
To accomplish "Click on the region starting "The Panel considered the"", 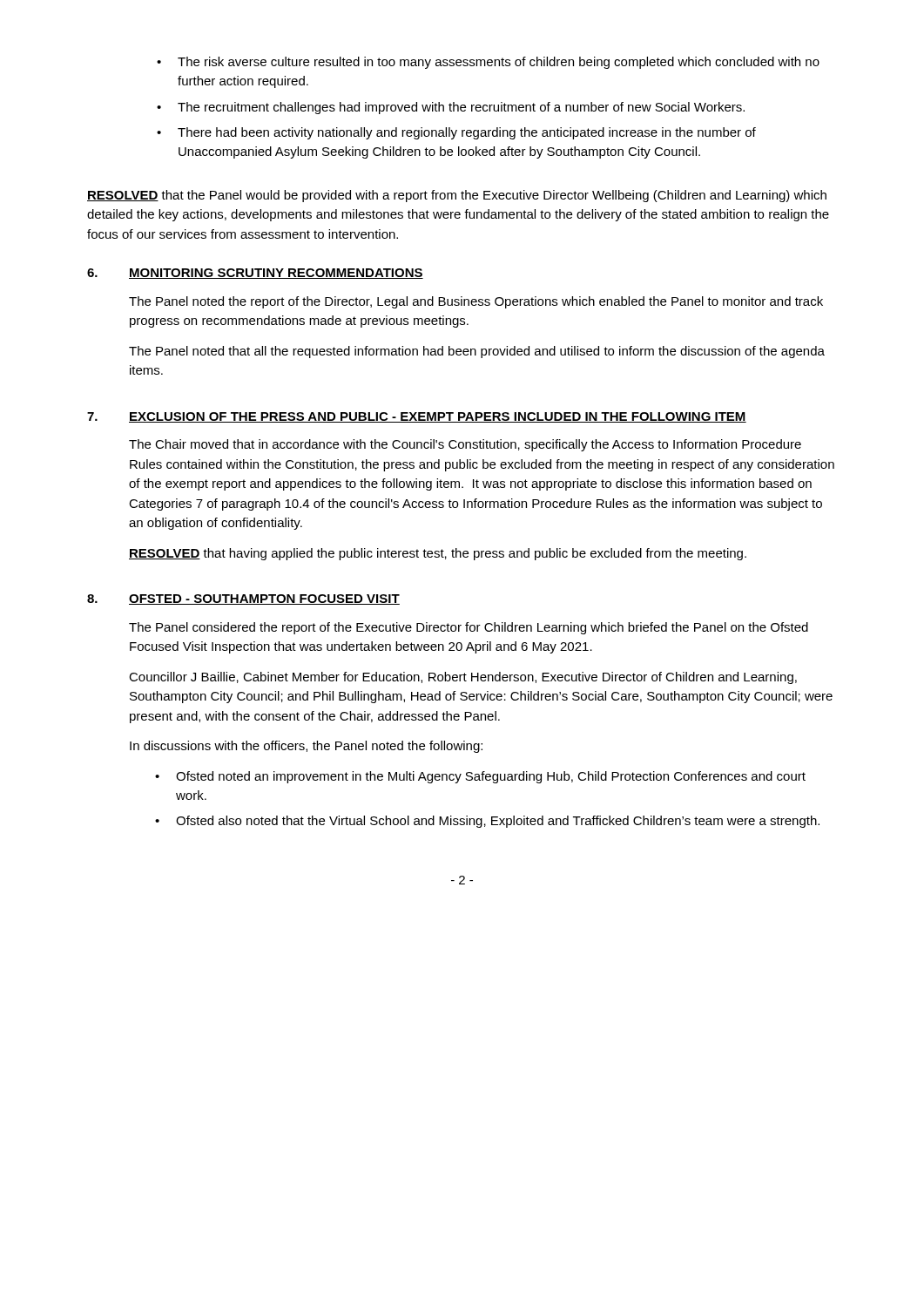I will click(483, 637).
